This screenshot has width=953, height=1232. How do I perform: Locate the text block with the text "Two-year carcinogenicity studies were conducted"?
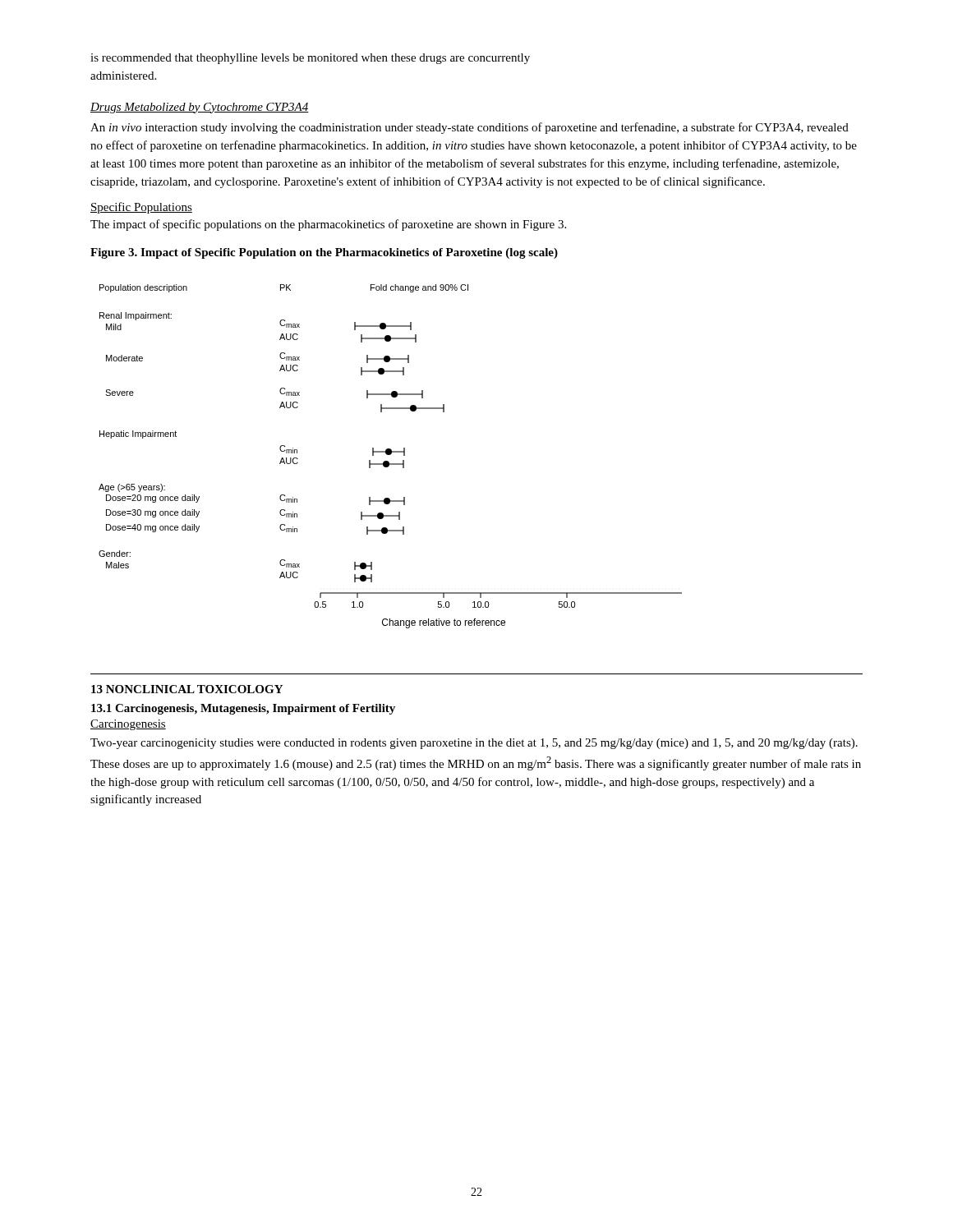click(x=476, y=772)
